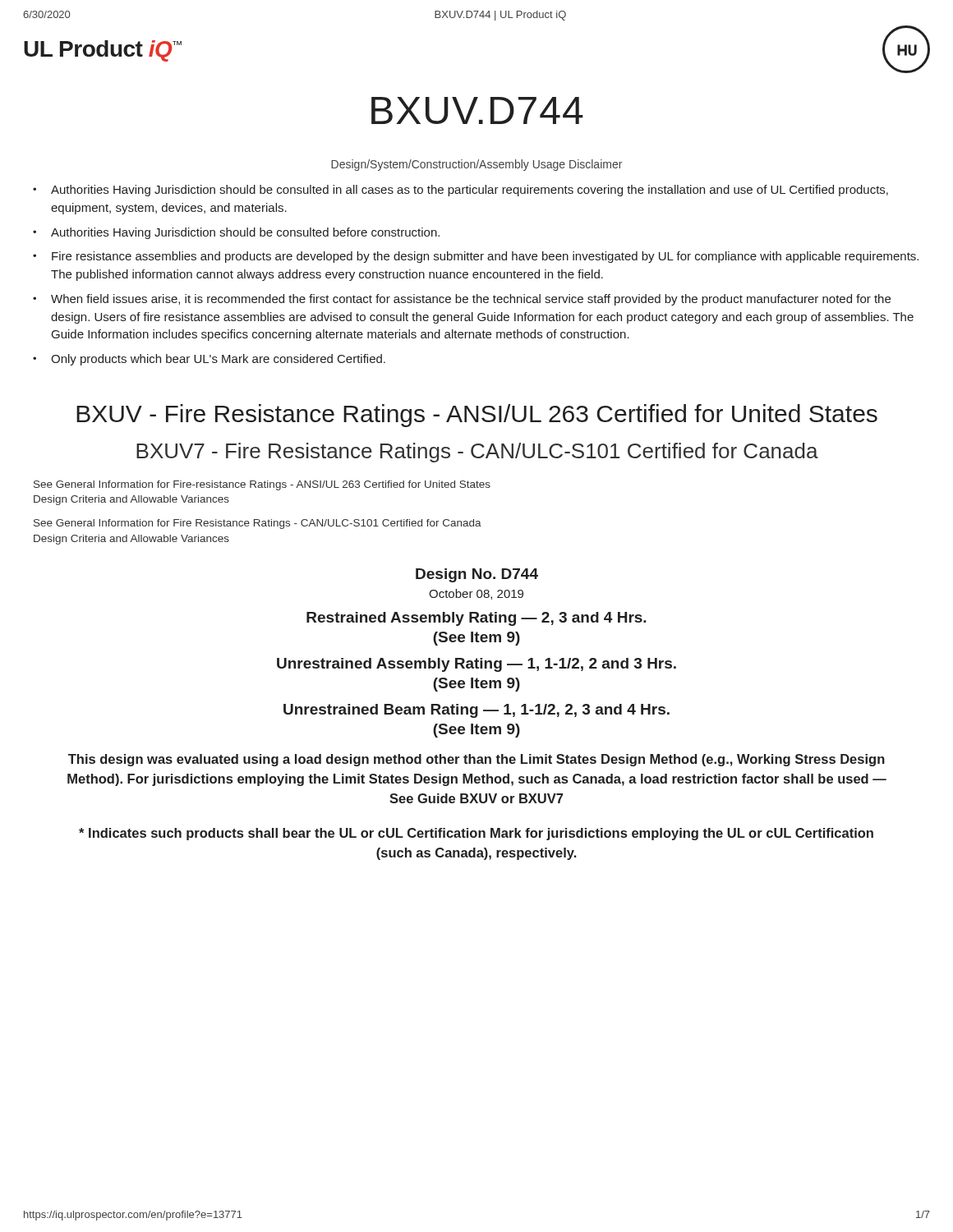Select the text starting "Design/System/Construction/Assembly Usage Disclaimer"
The image size is (953, 1232).
pos(476,164)
